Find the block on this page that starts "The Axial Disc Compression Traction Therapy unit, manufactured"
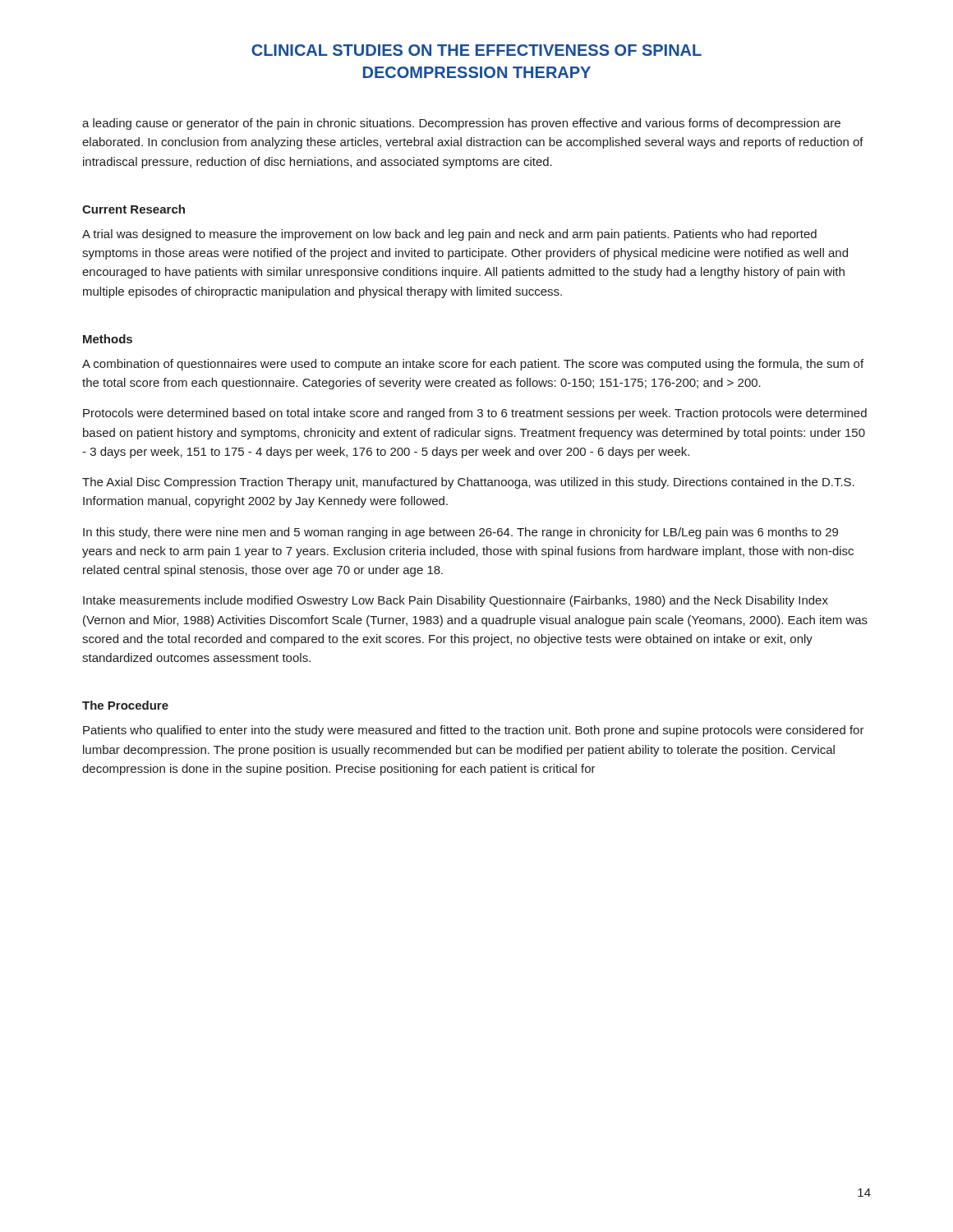 [x=469, y=491]
